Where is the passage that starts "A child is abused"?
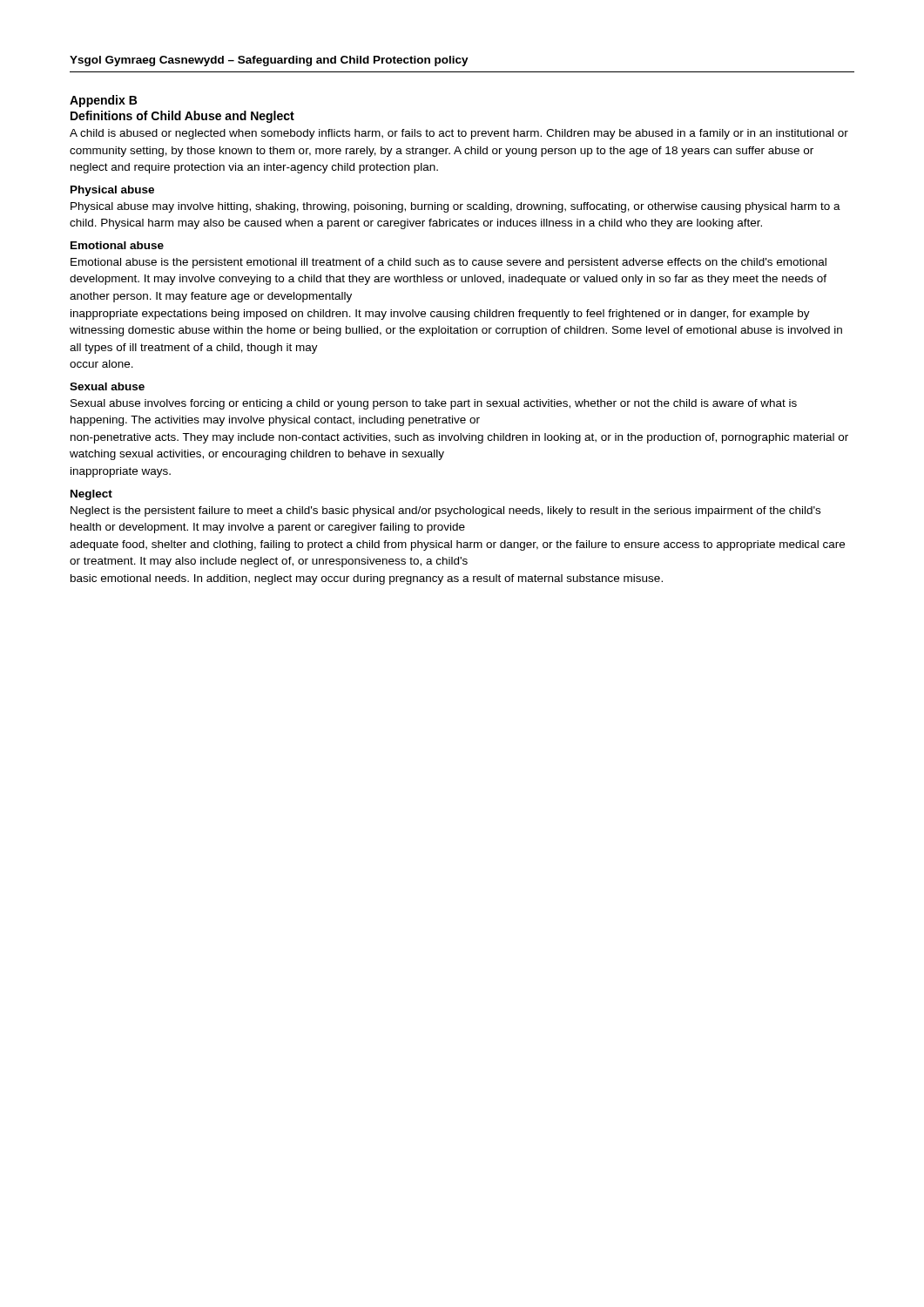This screenshot has width=924, height=1307. 459,150
